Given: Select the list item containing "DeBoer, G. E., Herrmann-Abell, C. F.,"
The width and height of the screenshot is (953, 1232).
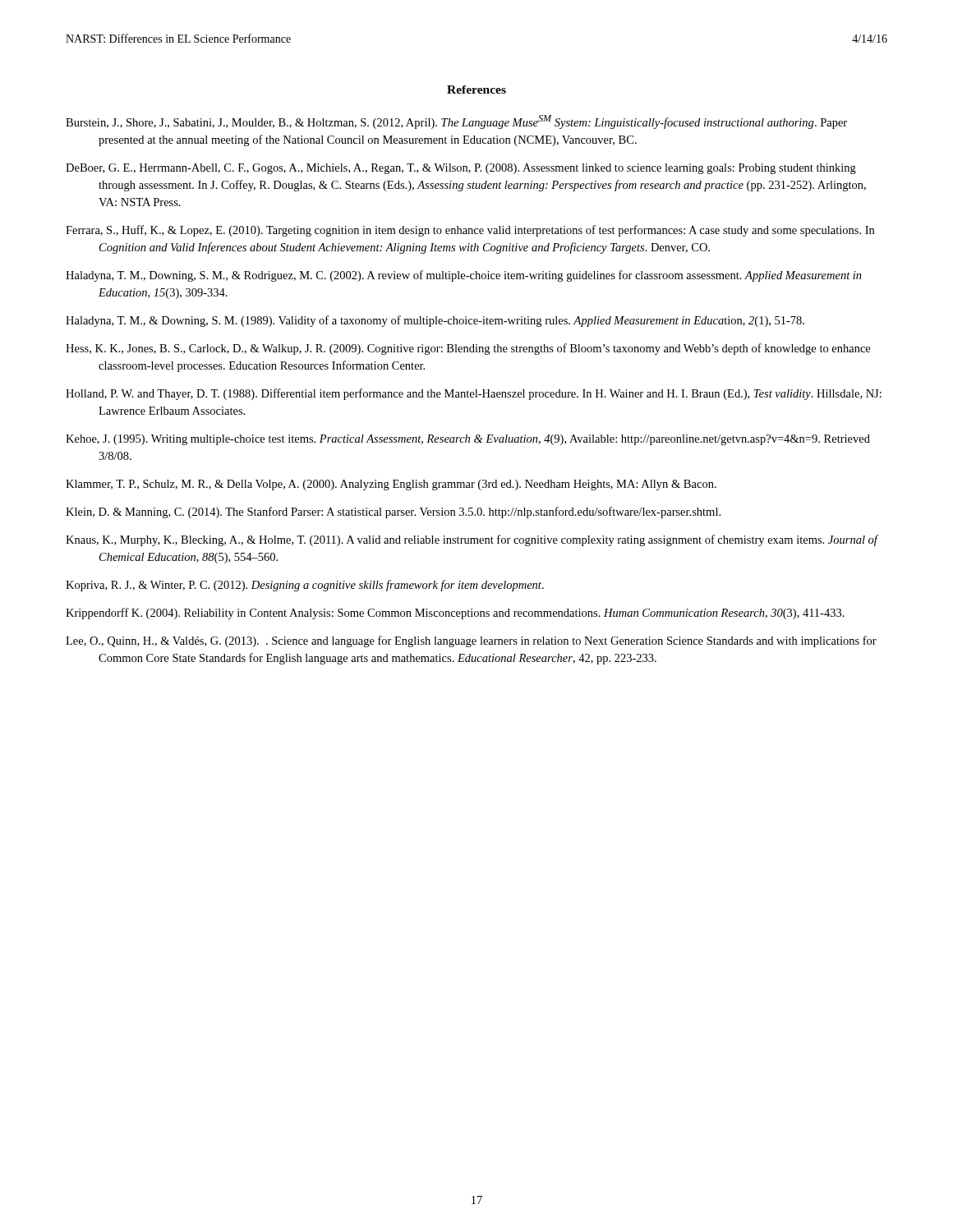Looking at the screenshot, I should [x=466, y=185].
